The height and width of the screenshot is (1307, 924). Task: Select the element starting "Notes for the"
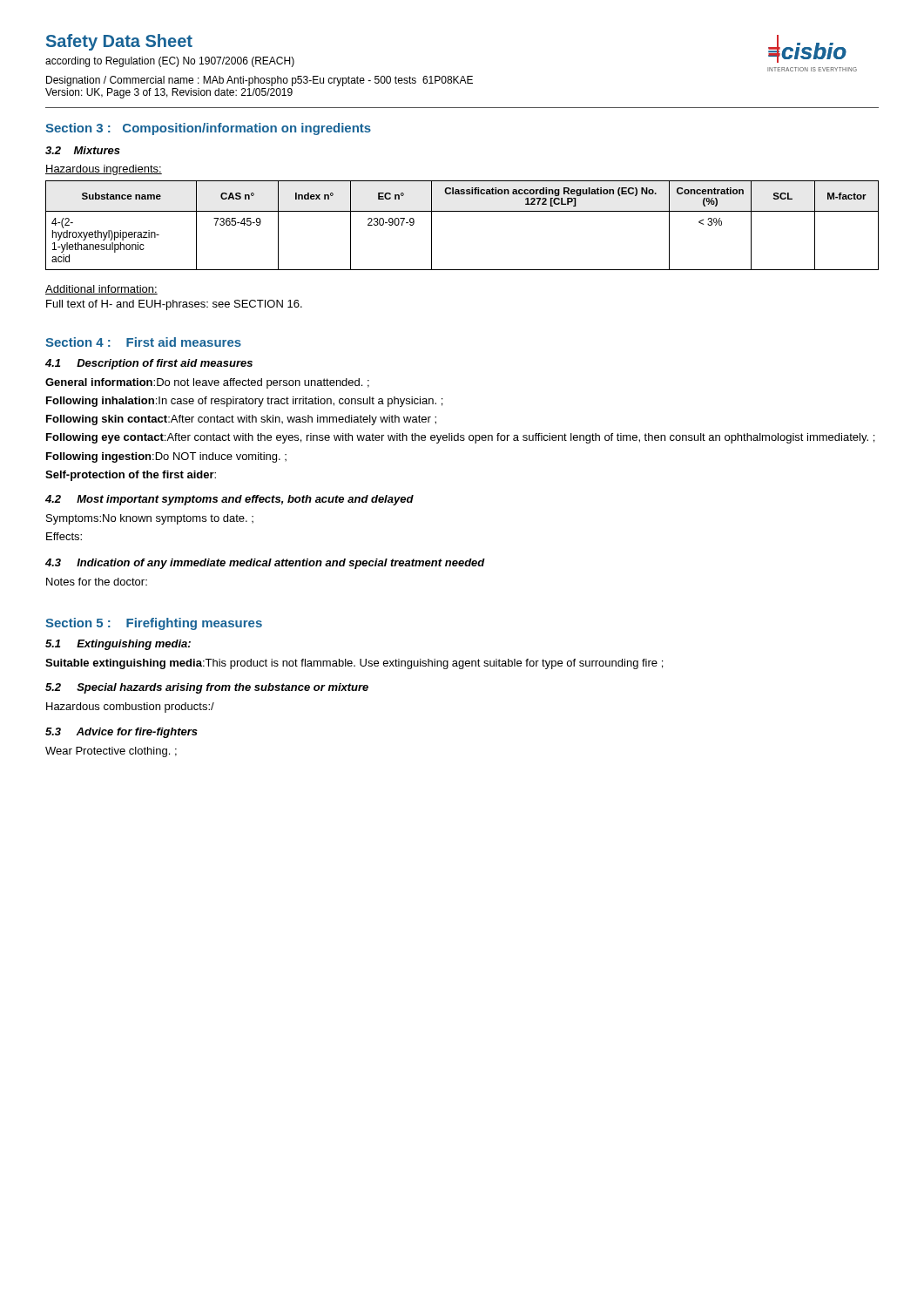[x=97, y=582]
